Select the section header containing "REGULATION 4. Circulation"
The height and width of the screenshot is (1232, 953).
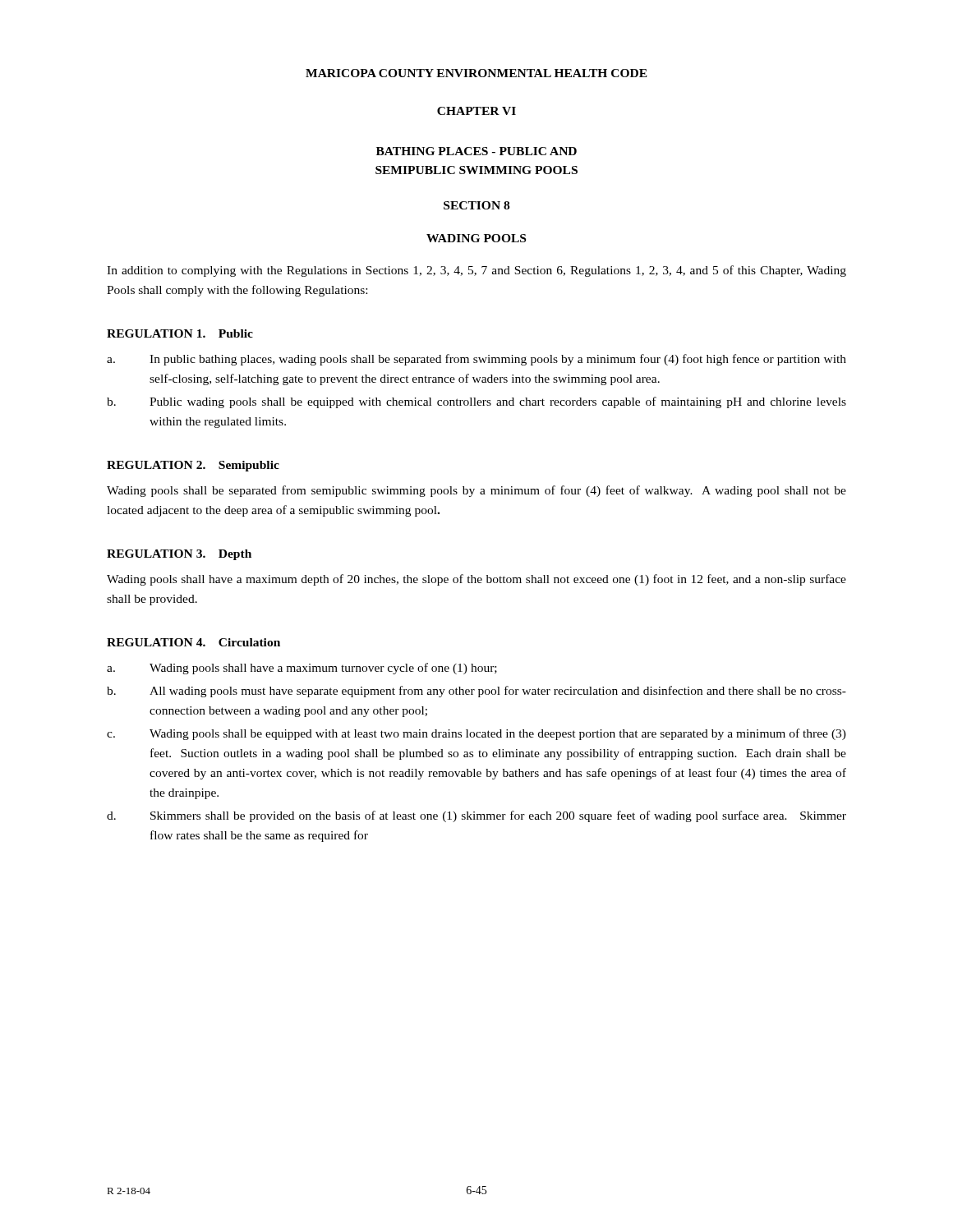194,642
